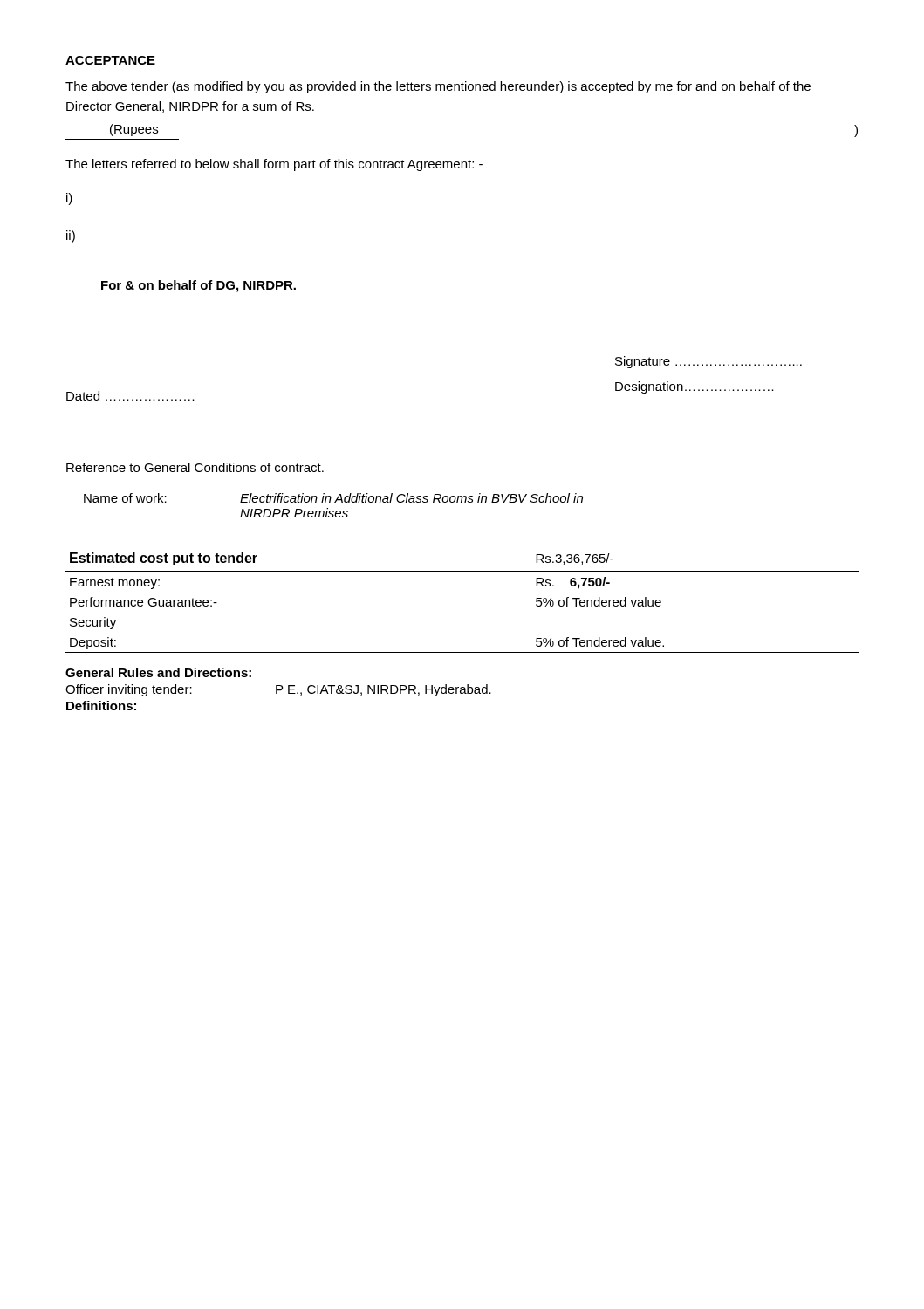Viewport: 924px width, 1309px height.
Task: Select a section header
Action: 110,60
